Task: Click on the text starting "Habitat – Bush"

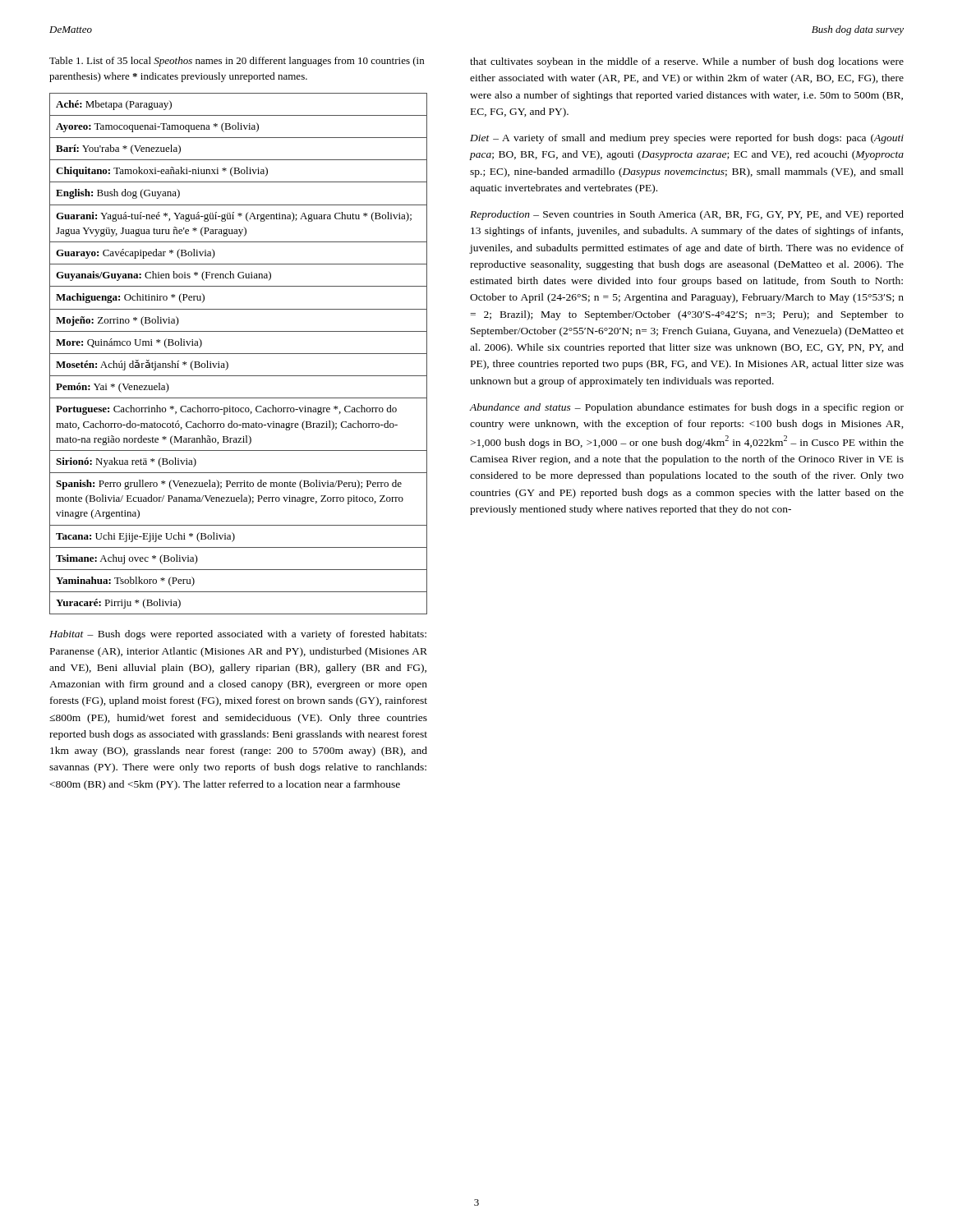Action: click(238, 709)
